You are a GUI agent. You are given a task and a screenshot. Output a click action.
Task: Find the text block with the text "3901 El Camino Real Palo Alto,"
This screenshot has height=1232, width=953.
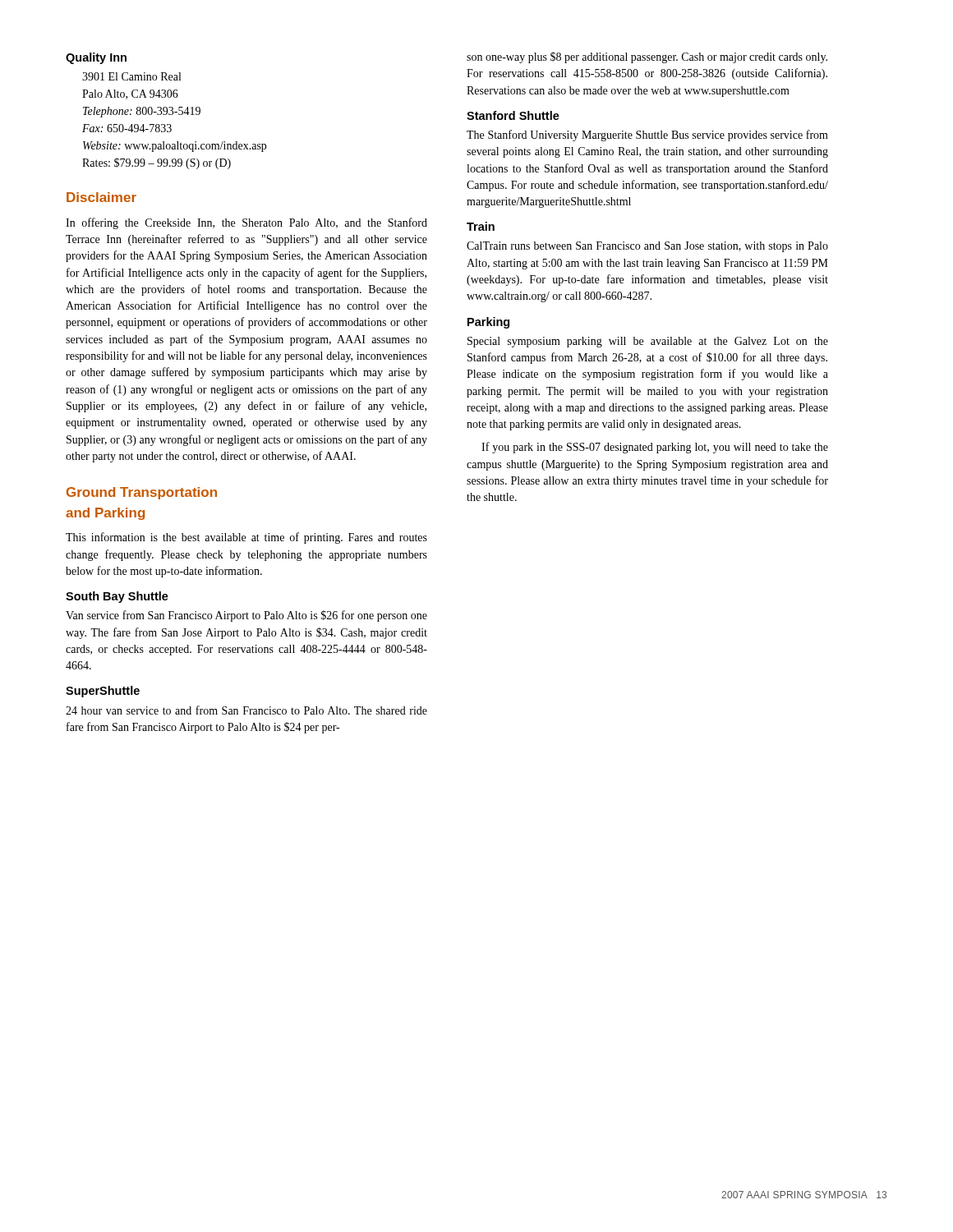[x=175, y=120]
